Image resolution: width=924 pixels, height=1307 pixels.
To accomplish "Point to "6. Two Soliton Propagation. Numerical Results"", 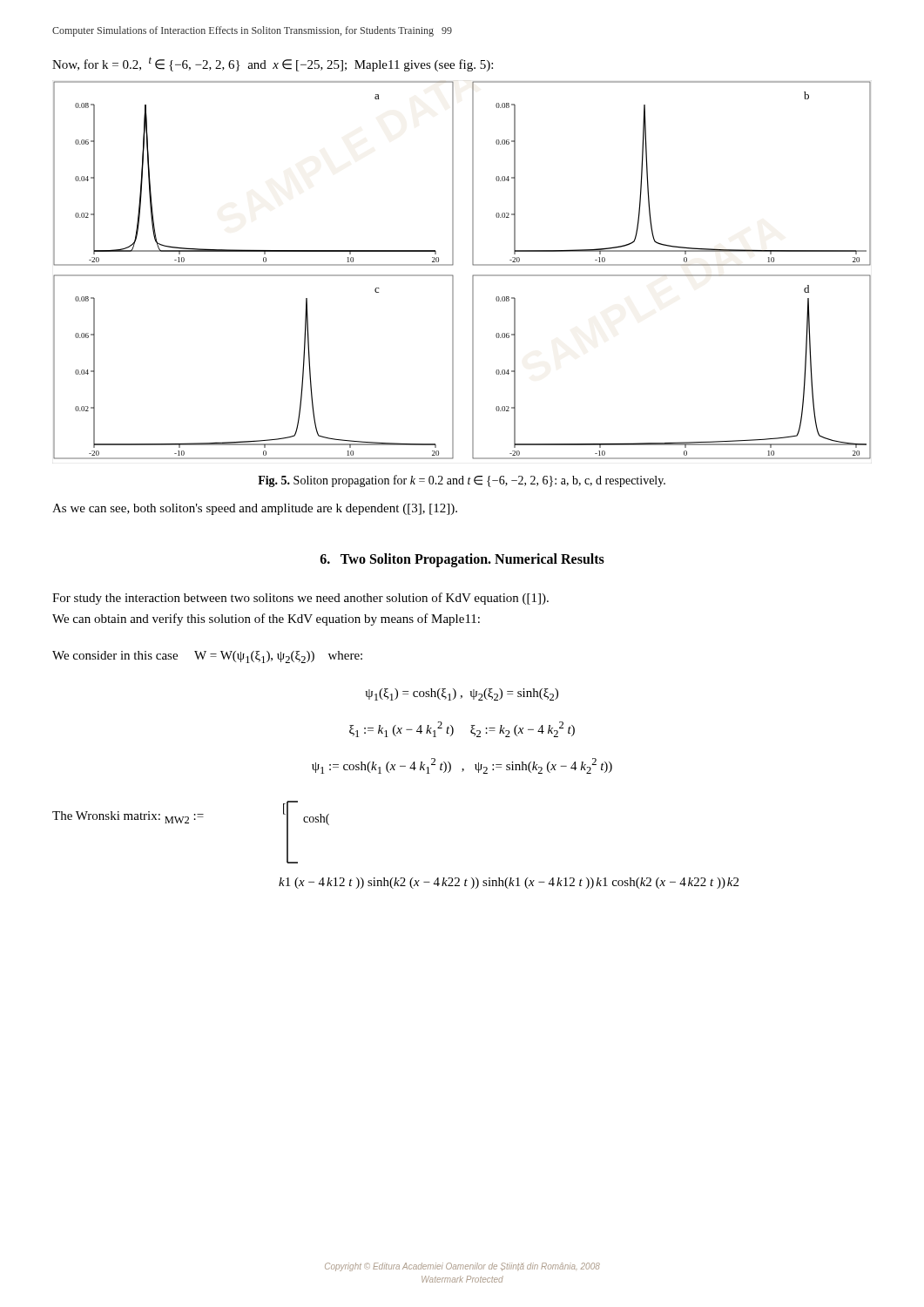I will pos(462,559).
